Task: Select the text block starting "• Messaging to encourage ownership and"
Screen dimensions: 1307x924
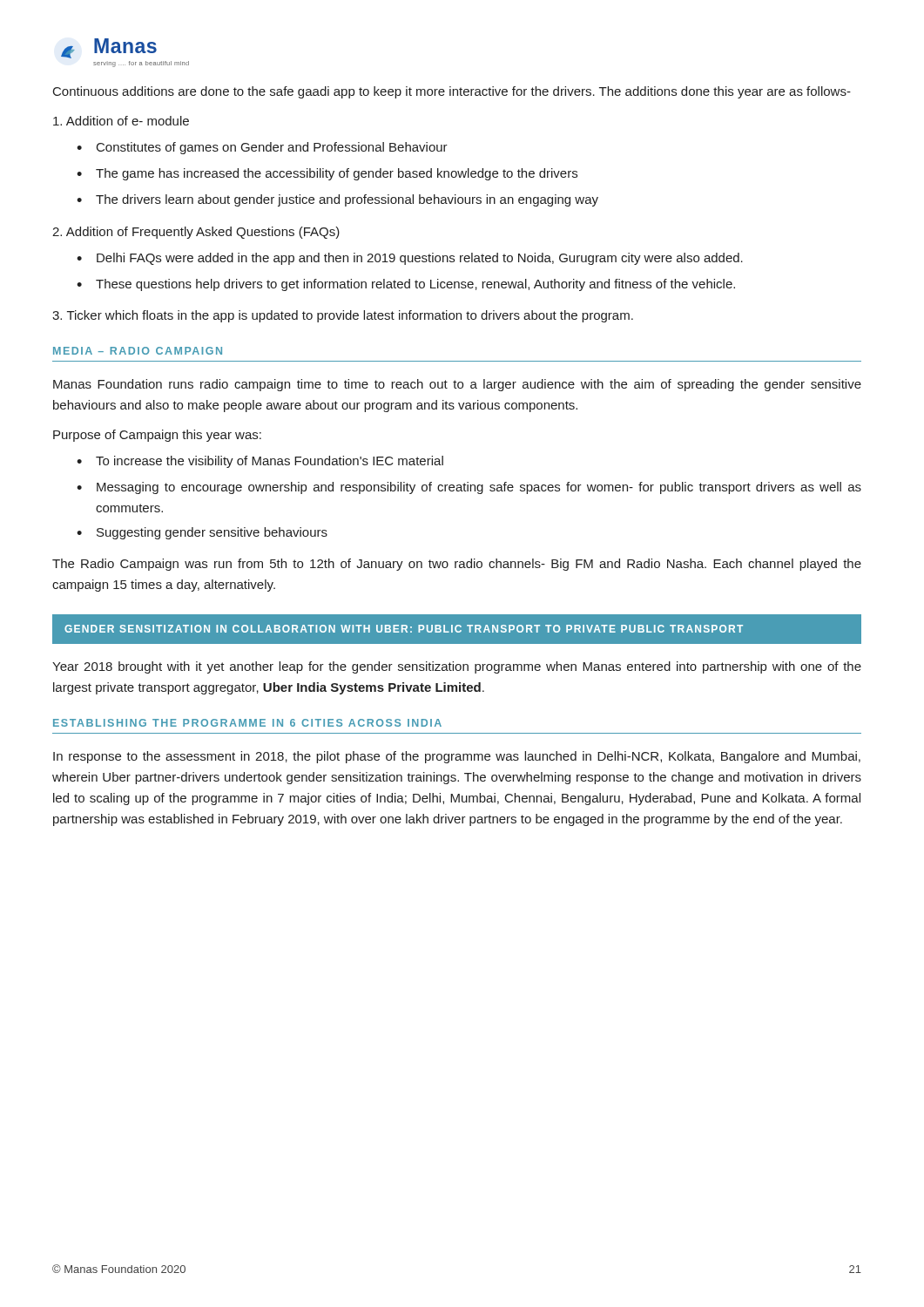Action: 469,498
